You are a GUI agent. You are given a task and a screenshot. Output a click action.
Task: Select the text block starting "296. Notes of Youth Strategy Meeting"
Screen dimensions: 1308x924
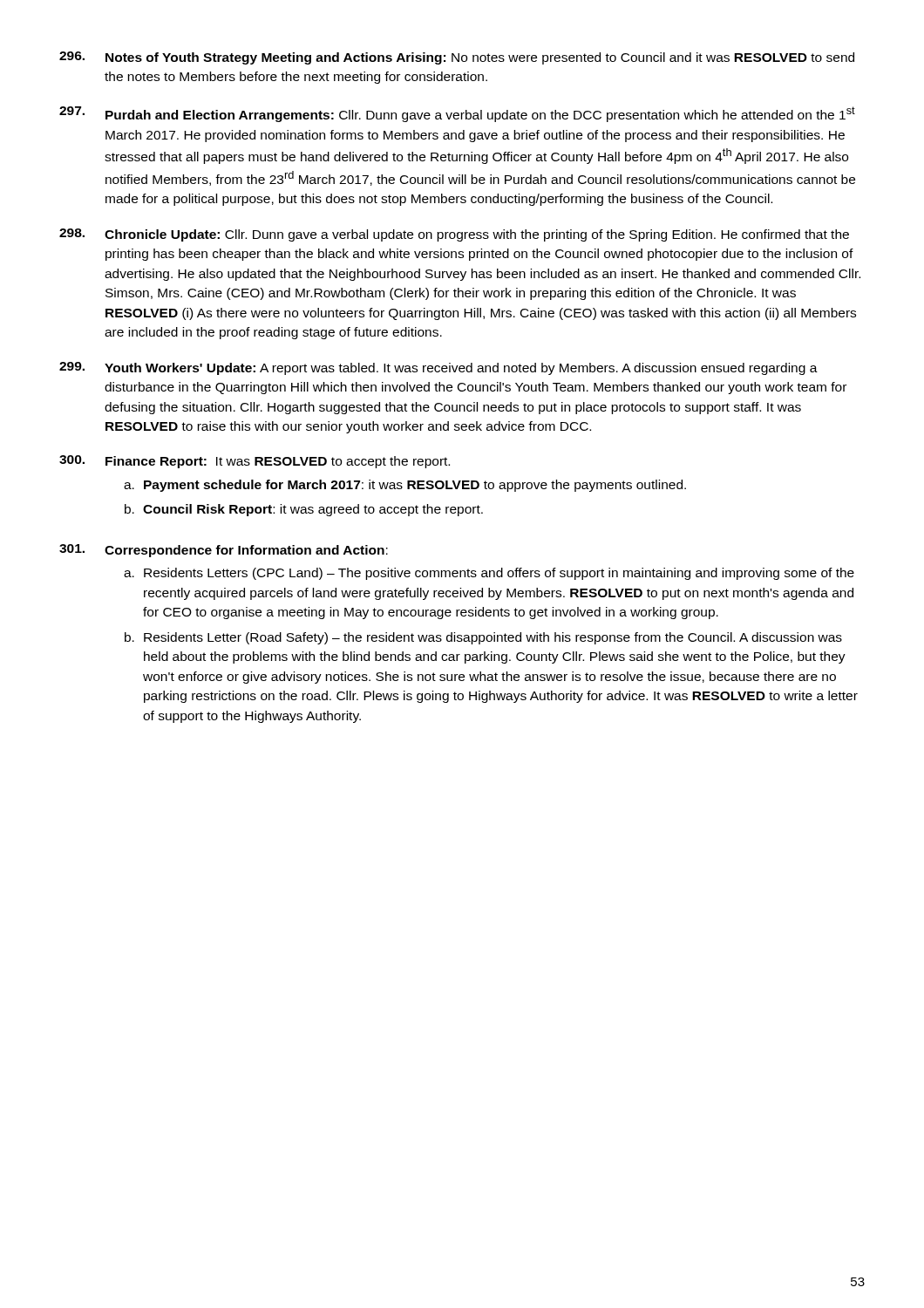click(x=462, y=68)
